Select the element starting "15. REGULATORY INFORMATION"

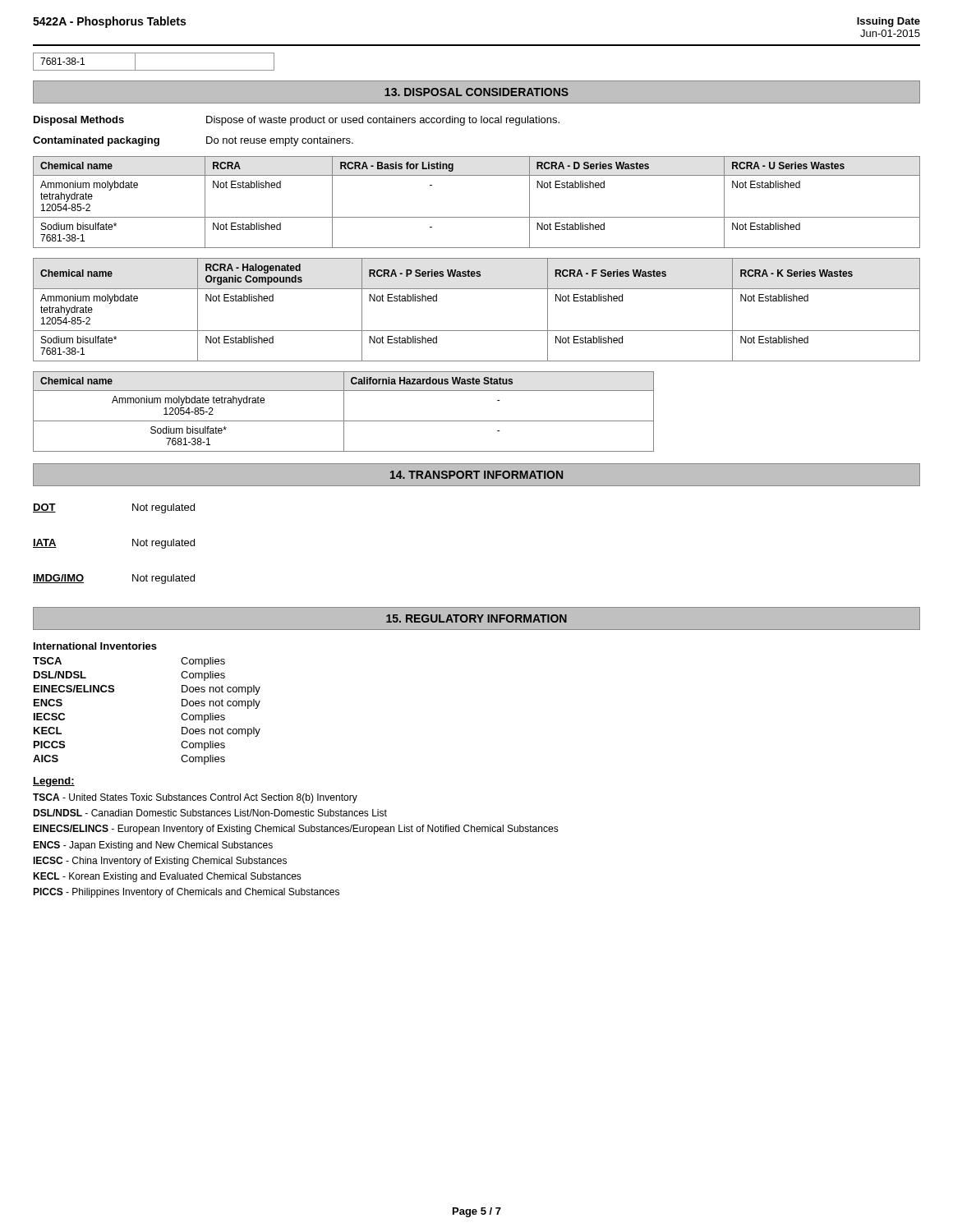point(476,618)
